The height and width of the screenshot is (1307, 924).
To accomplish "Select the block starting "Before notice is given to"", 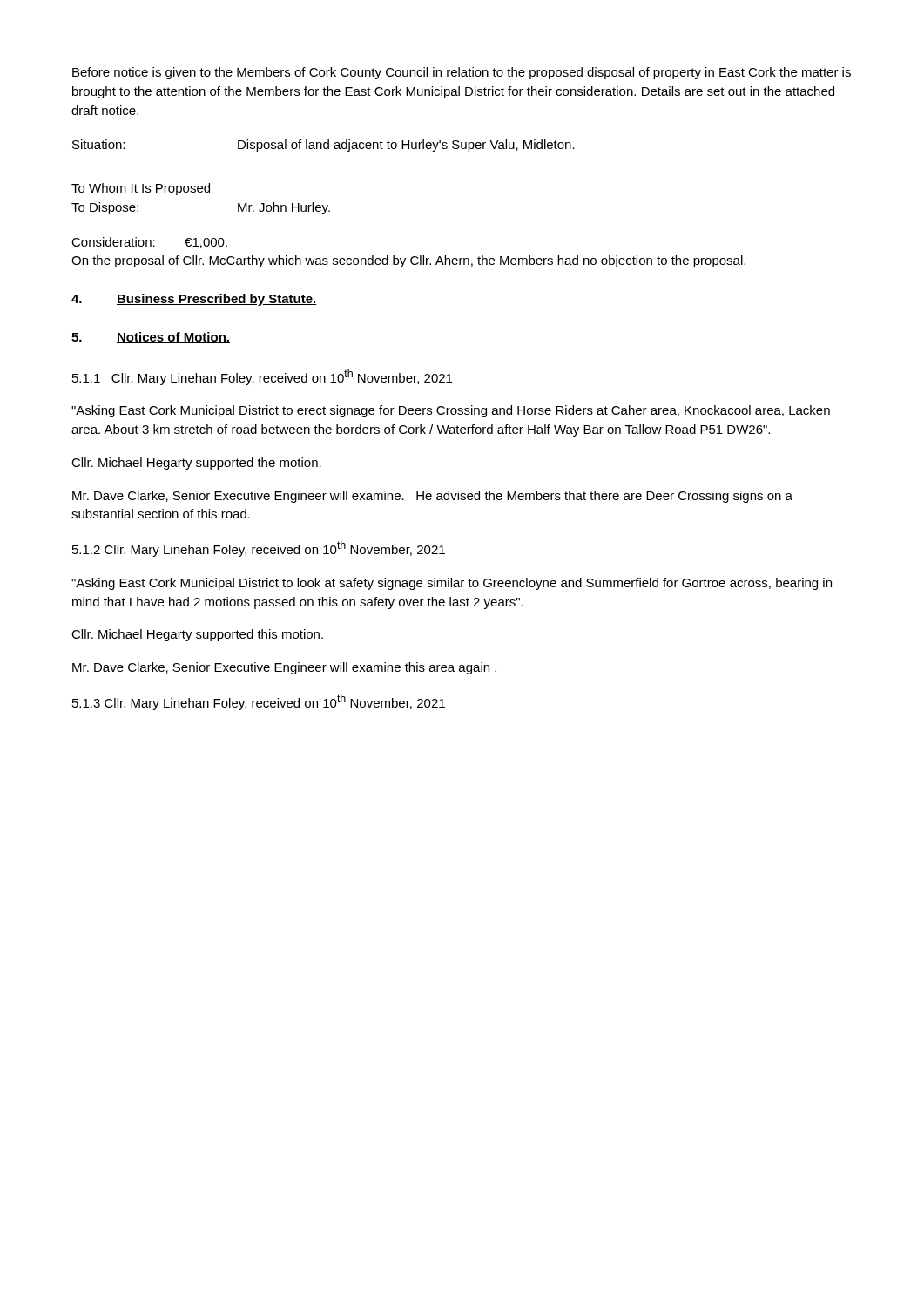I will click(461, 91).
